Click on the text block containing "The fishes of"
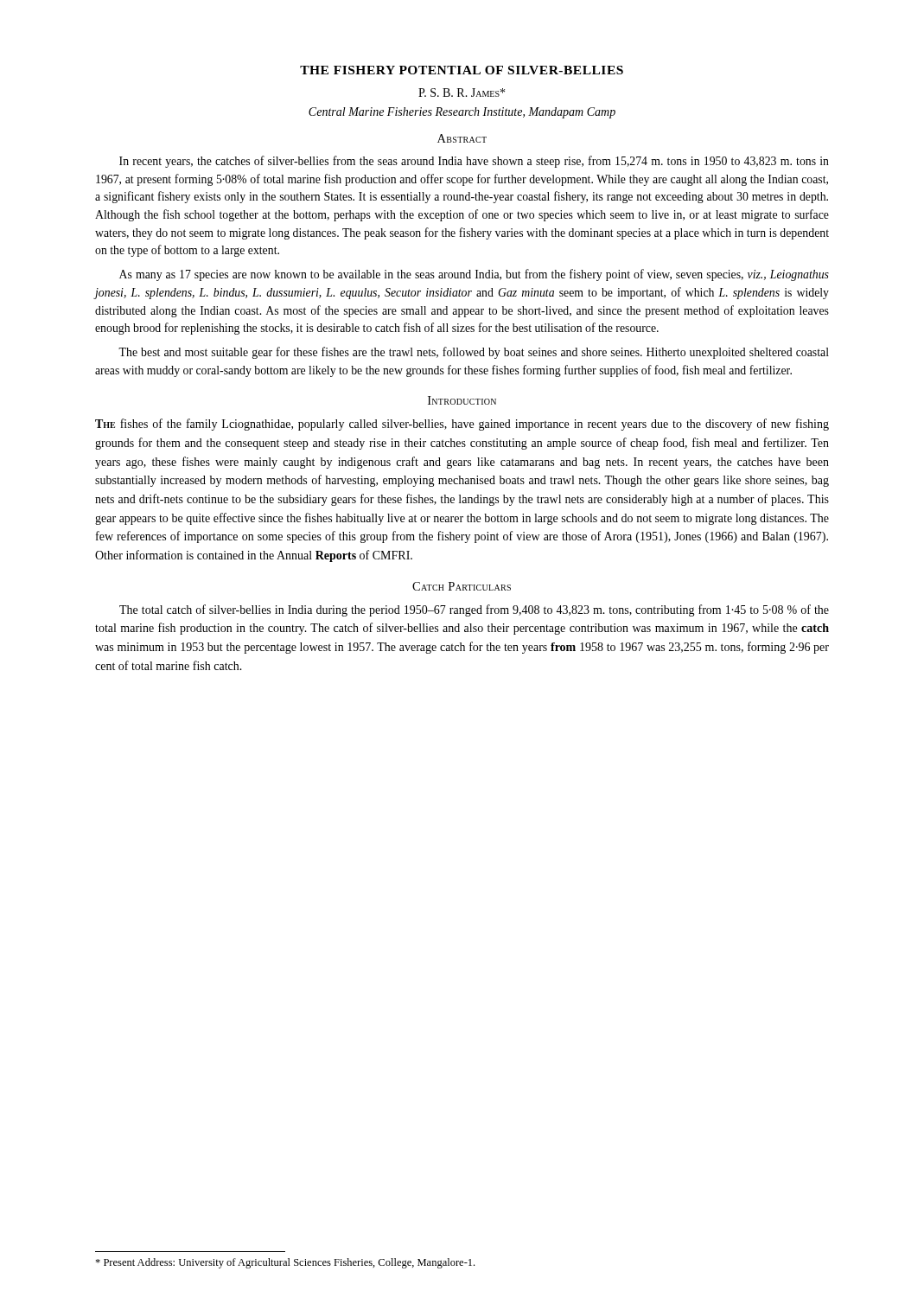Screen dimensions: 1297x924 [x=462, y=490]
